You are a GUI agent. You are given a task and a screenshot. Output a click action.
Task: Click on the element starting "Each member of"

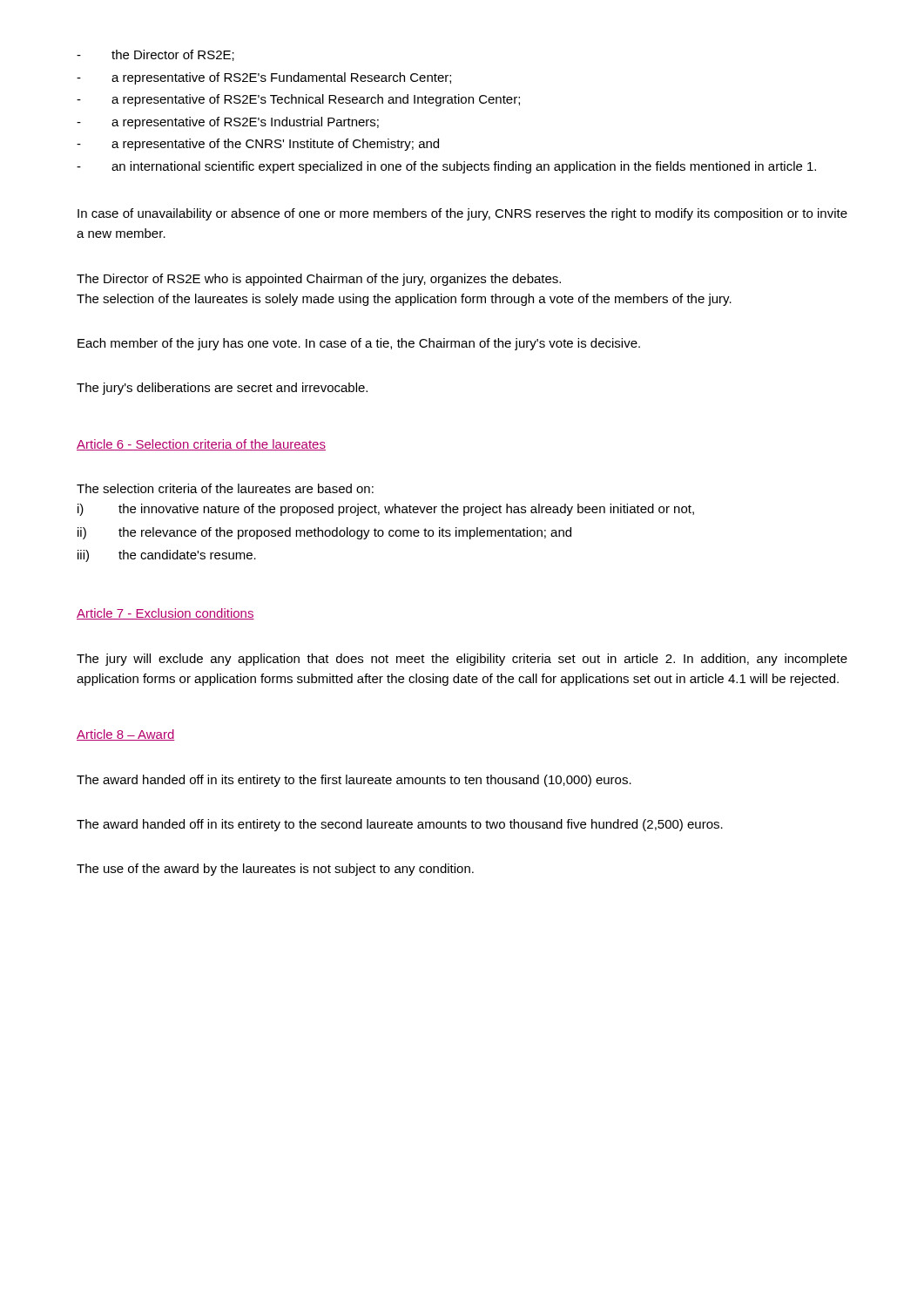359,343
